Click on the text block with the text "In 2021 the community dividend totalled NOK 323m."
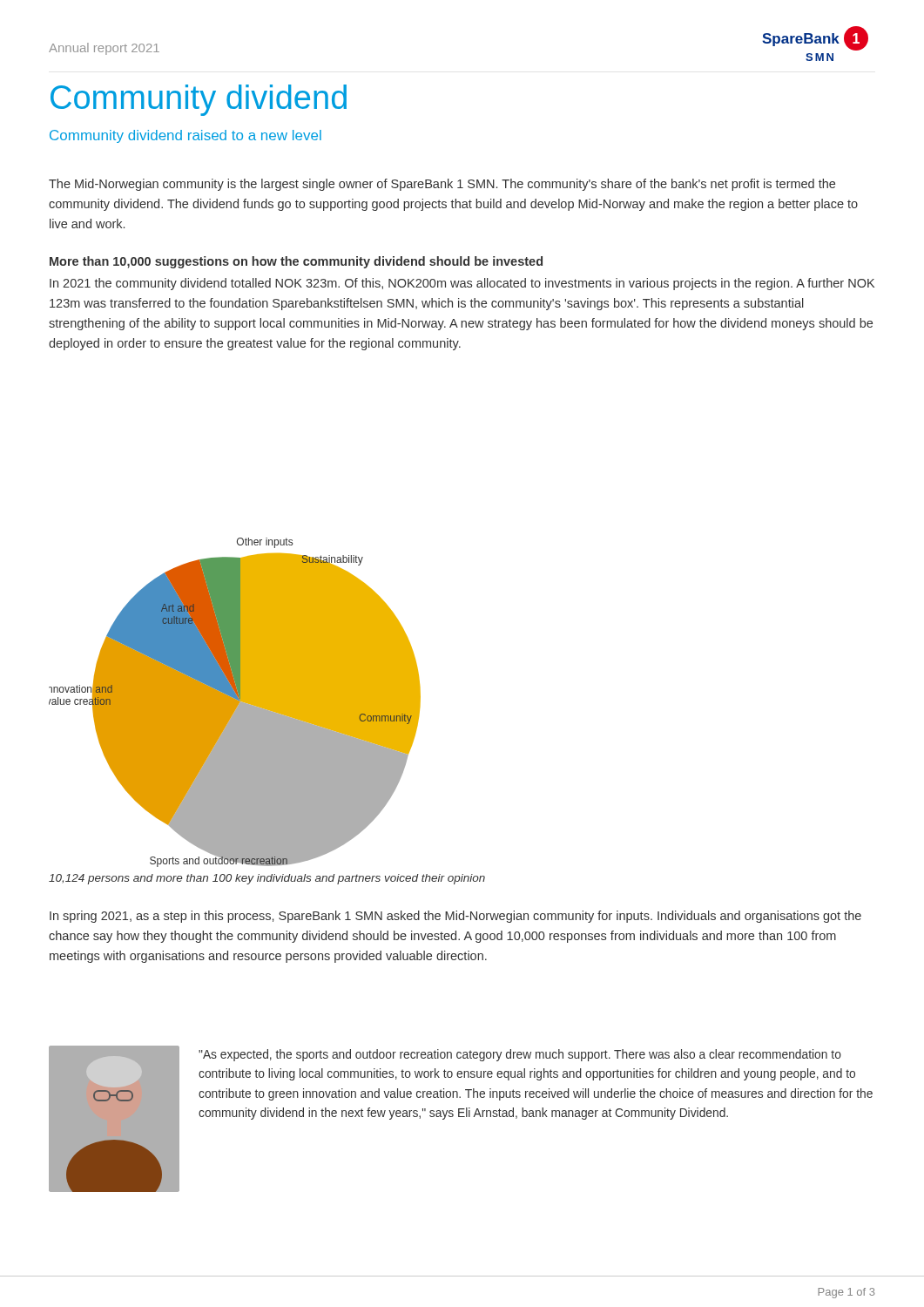The height and width of the screenshot is (1307, 924). (x=462, y=313)
